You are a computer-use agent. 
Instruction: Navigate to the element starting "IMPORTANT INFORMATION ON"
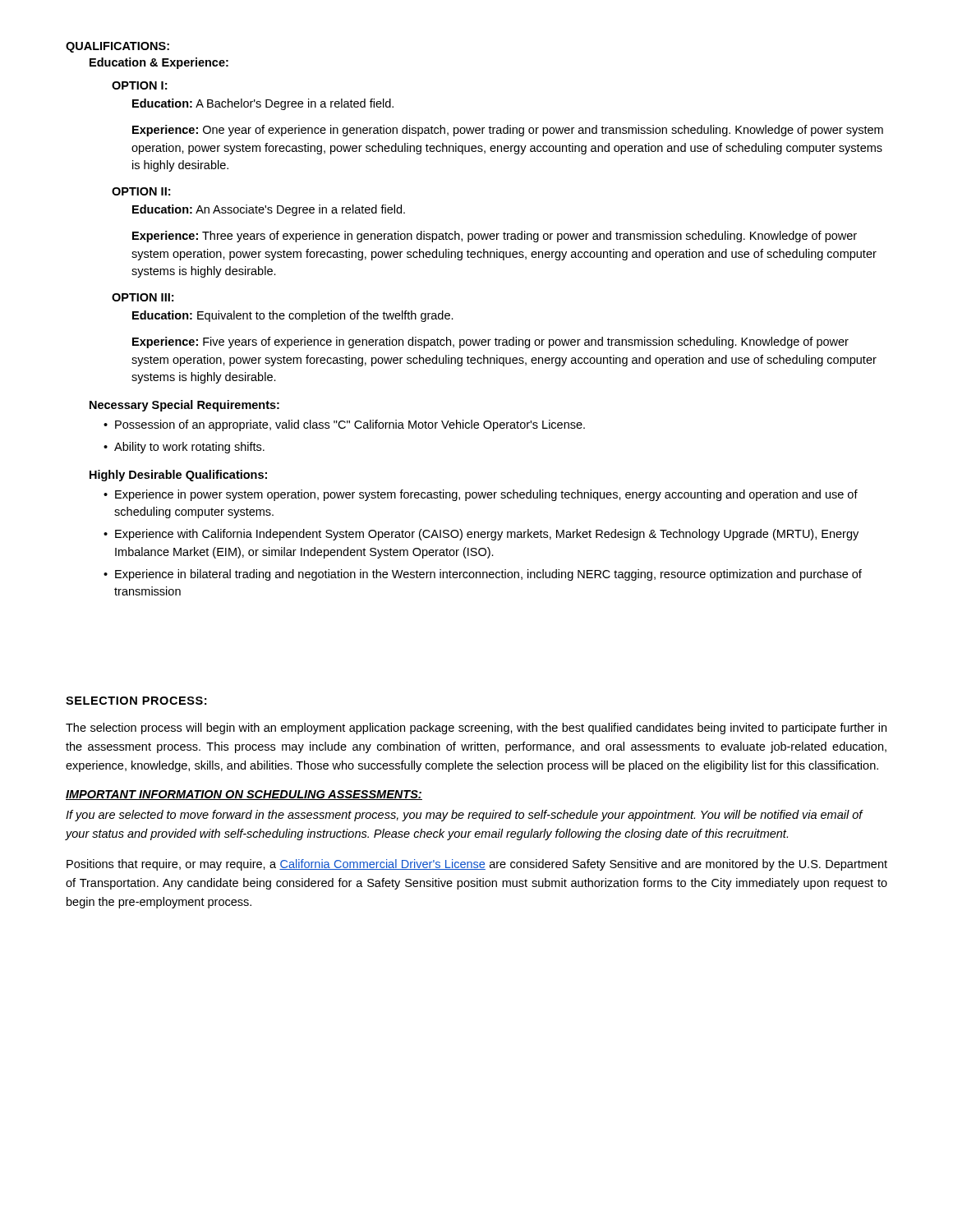click(244, 794)
